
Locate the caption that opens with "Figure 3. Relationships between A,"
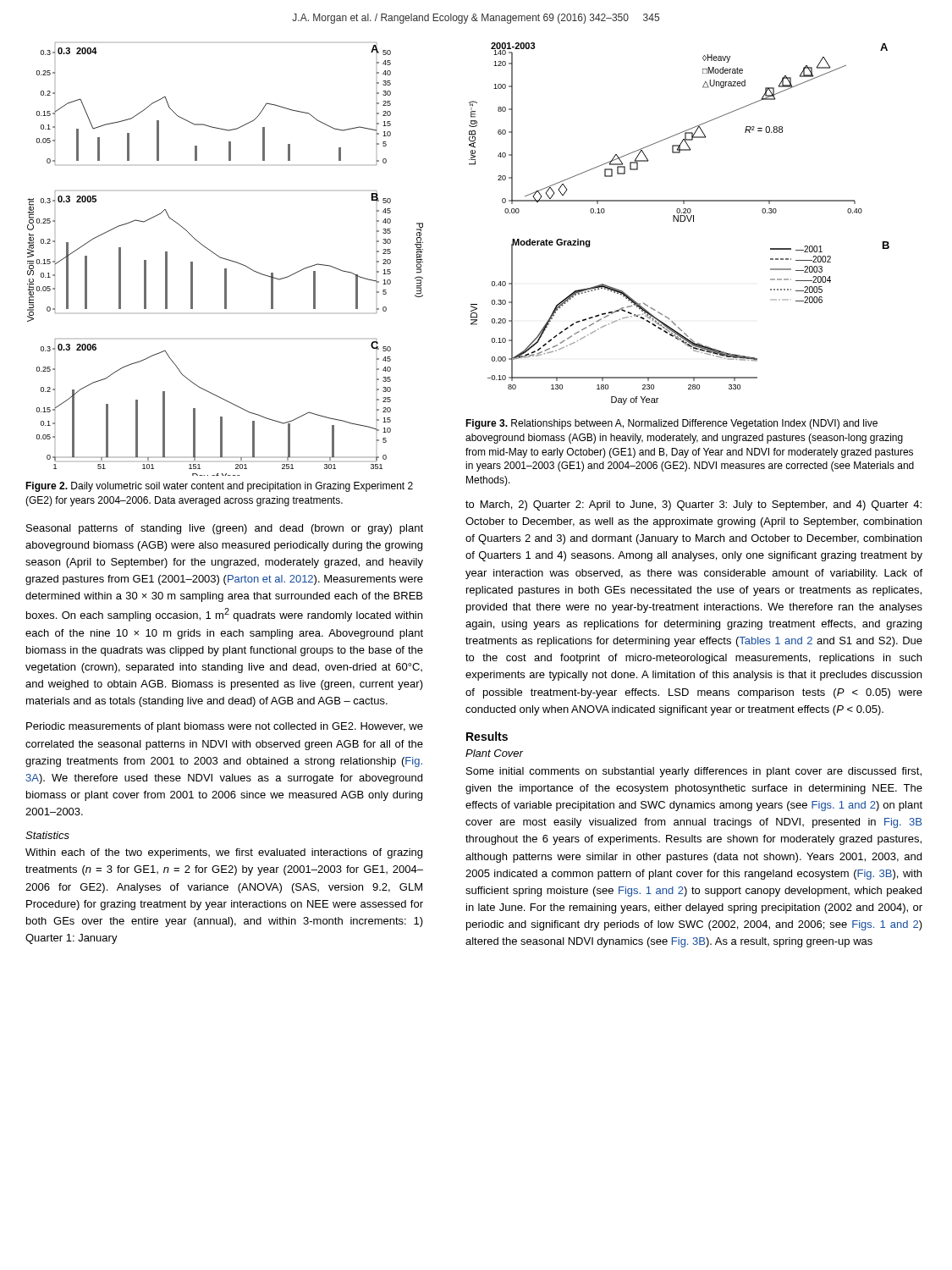(690, 452)
